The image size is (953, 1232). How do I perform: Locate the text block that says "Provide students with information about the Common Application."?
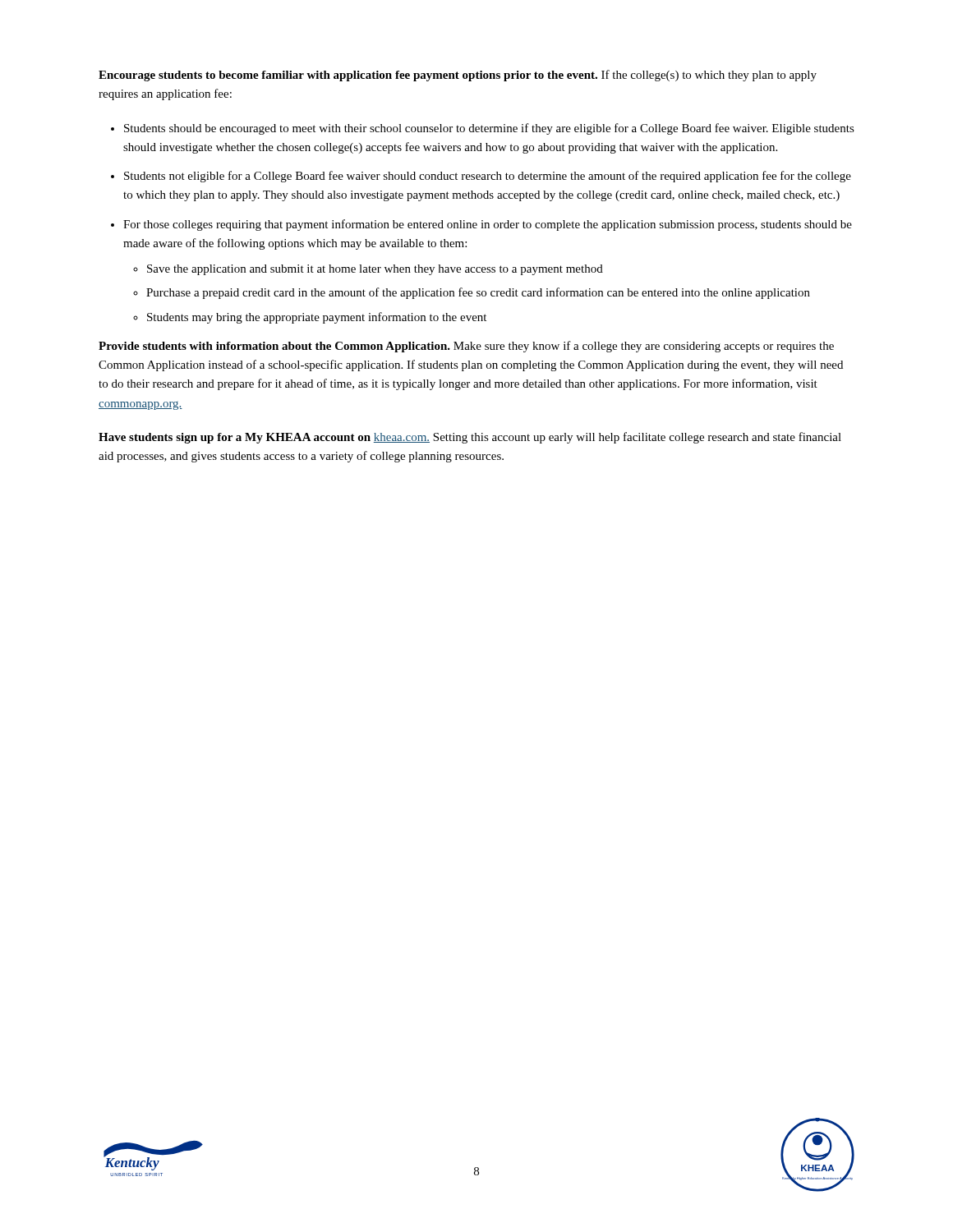[471, 374]
